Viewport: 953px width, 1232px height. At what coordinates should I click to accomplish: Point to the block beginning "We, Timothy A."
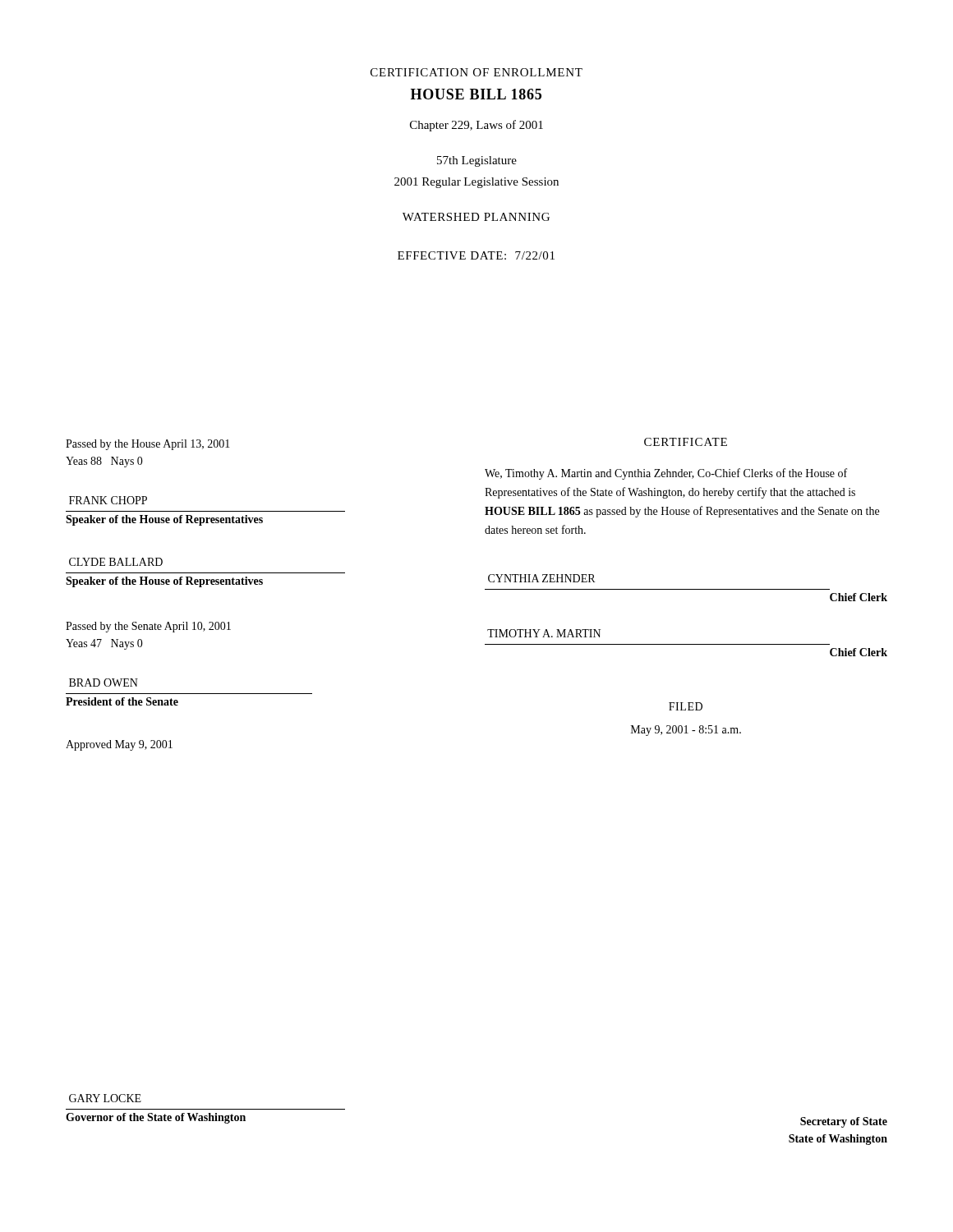click(682, 502)
